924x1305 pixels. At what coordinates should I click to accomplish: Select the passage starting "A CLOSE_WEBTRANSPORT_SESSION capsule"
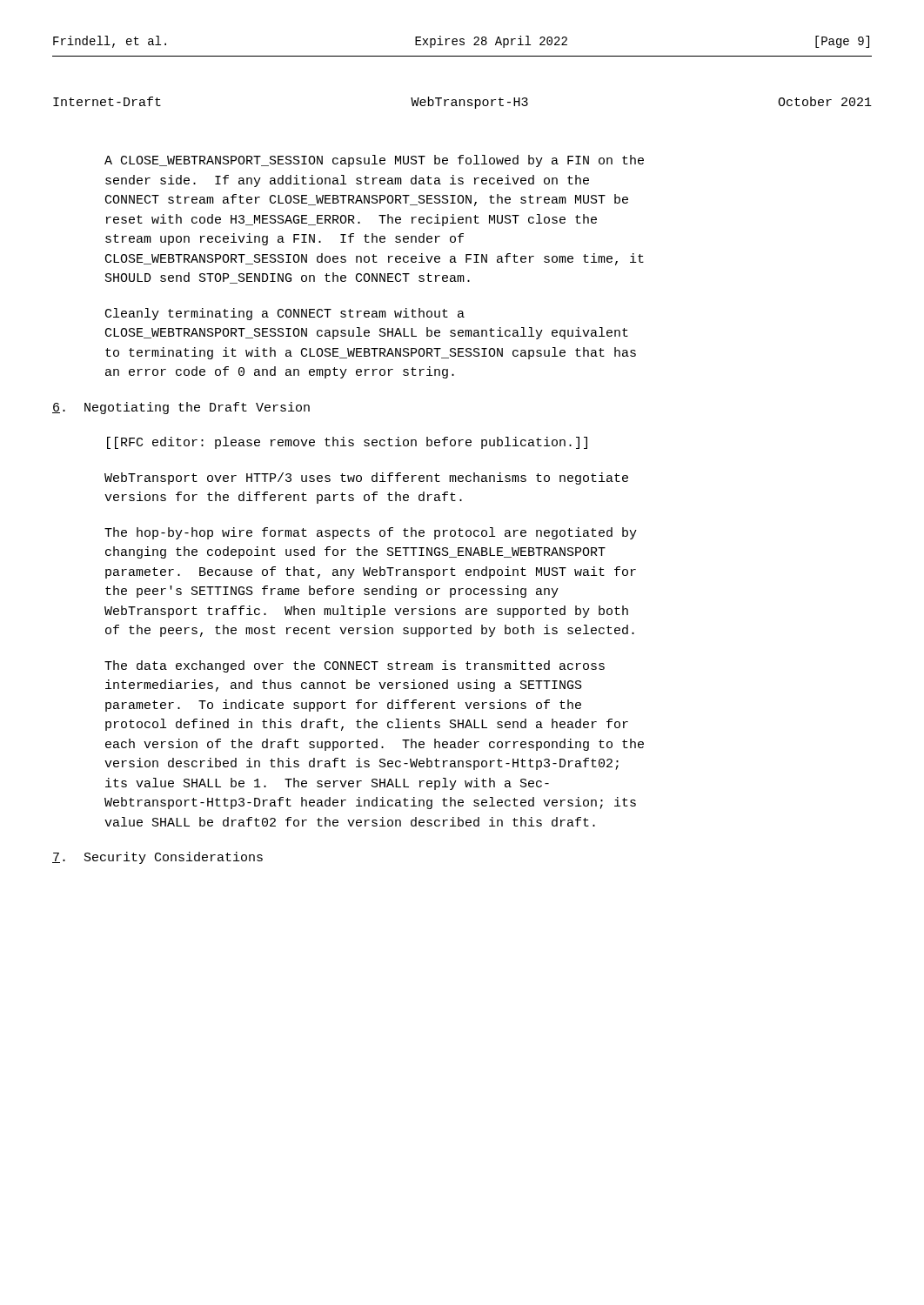click(375, 220)
